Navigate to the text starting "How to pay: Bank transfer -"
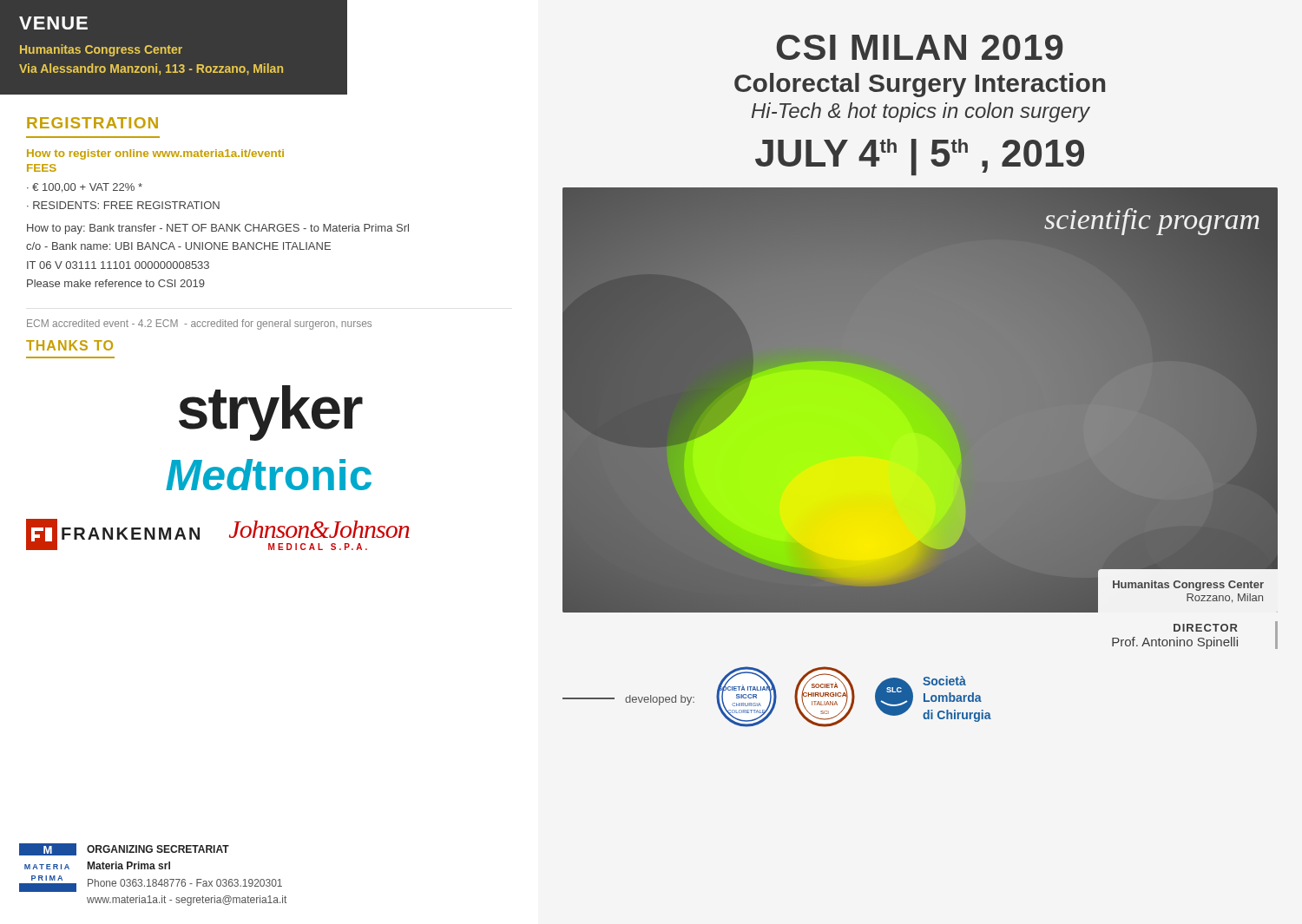This screenshot has height=924, width=1302. [x=269, y=256]
